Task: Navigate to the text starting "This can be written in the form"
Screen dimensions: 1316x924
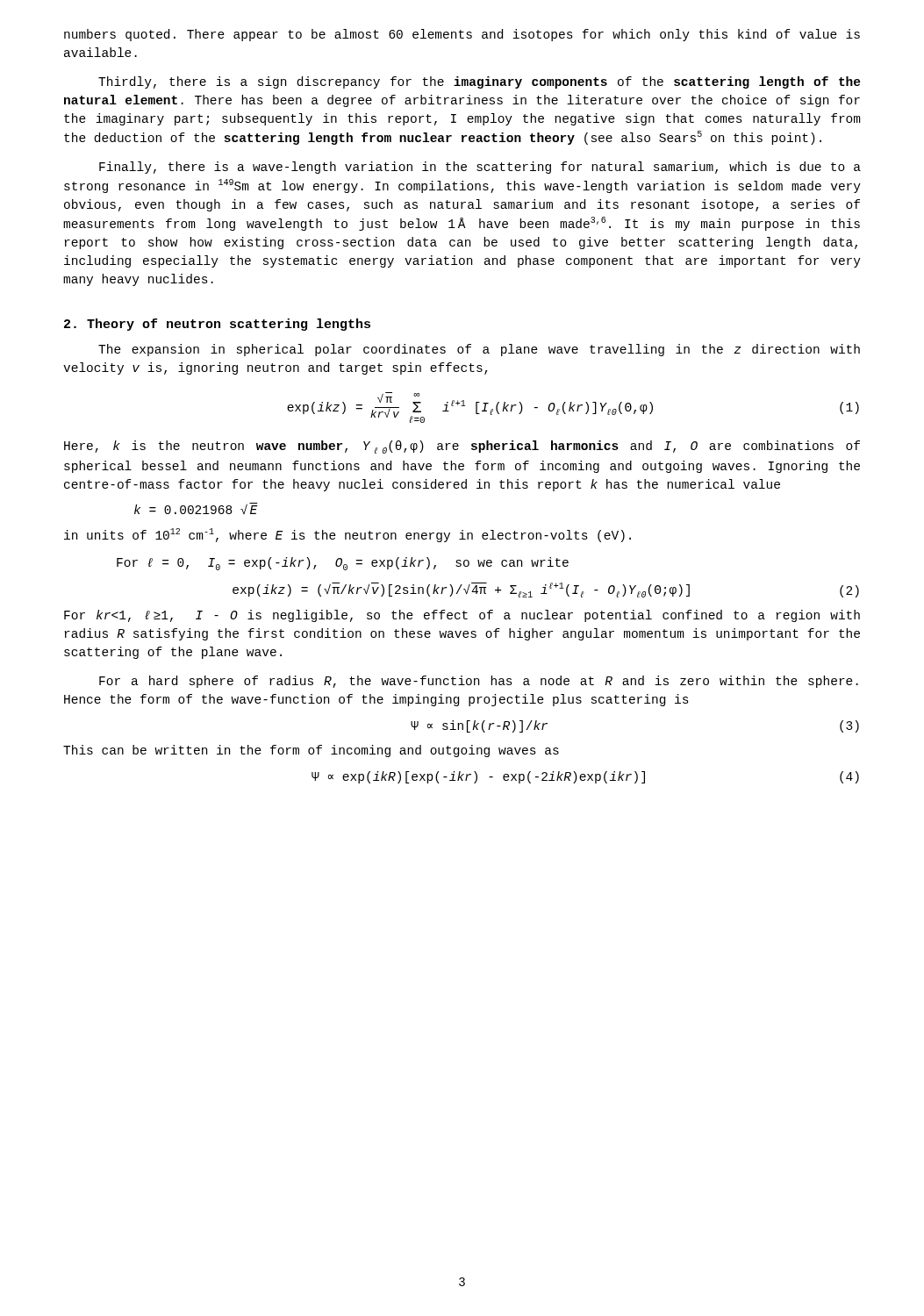Action: [x=311, y=751]
